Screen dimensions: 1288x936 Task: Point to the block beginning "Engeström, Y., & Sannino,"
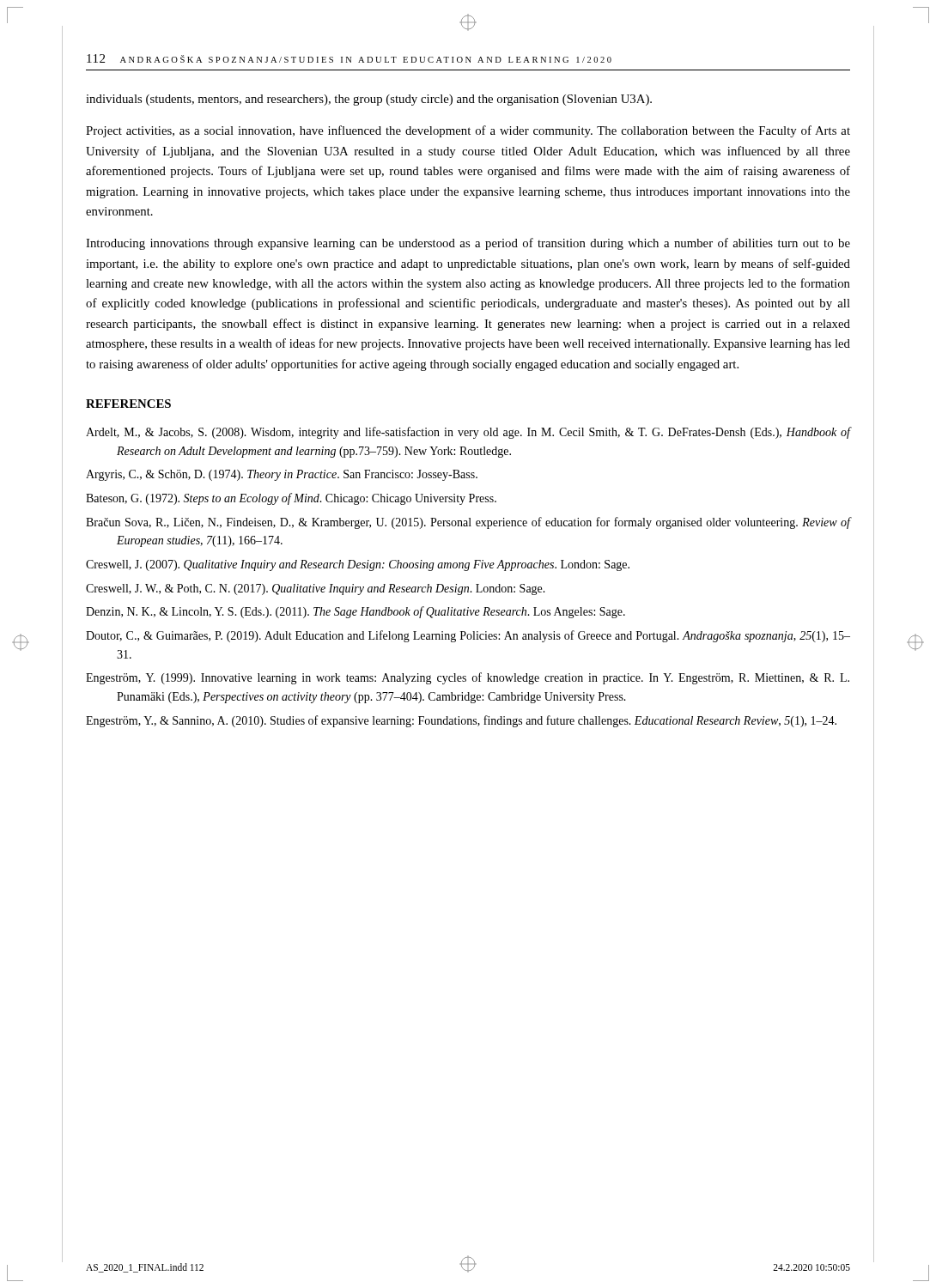[462, 721]
